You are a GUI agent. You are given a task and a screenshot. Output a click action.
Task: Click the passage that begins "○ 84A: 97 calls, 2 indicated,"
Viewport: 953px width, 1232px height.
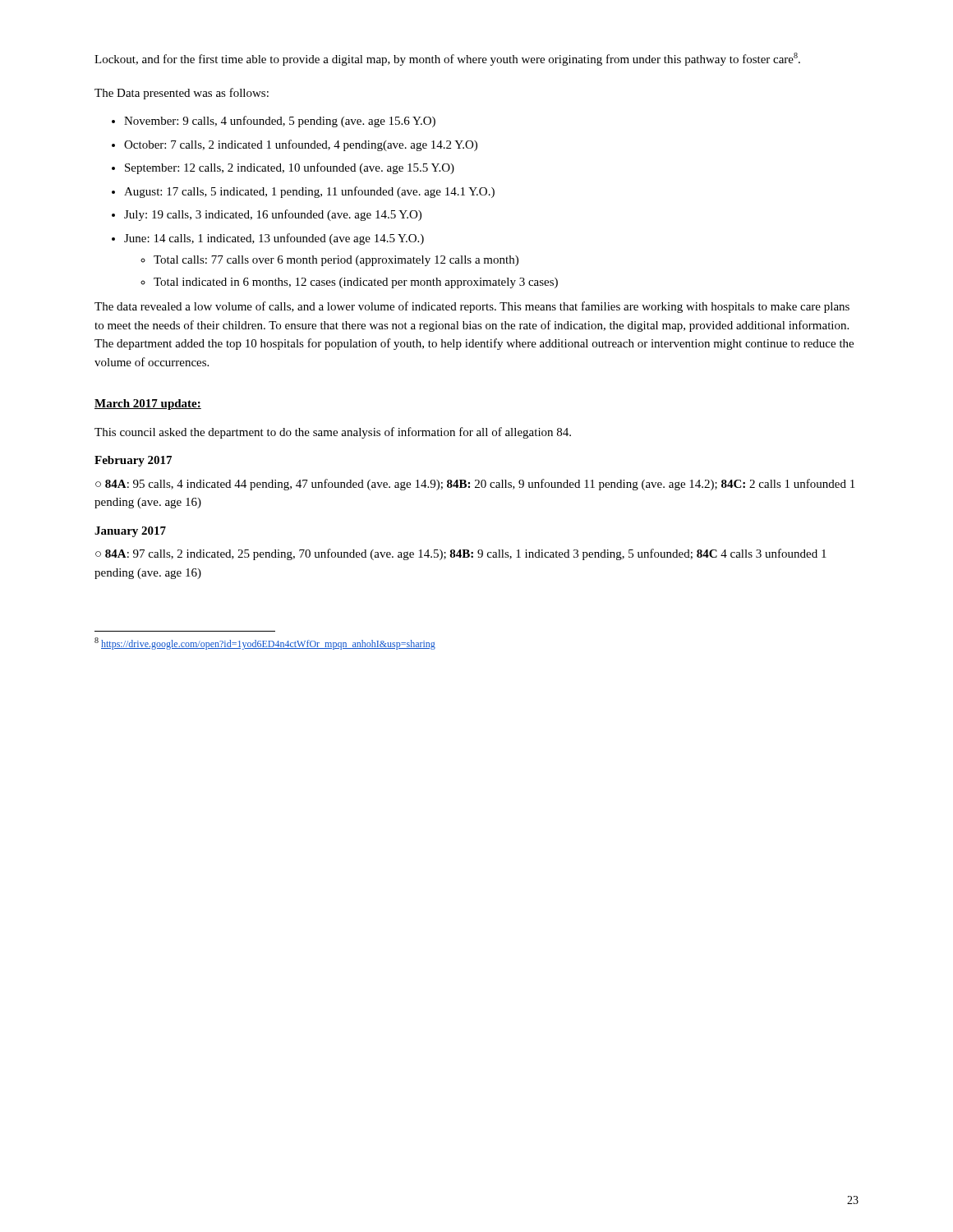tap(476, 563)
